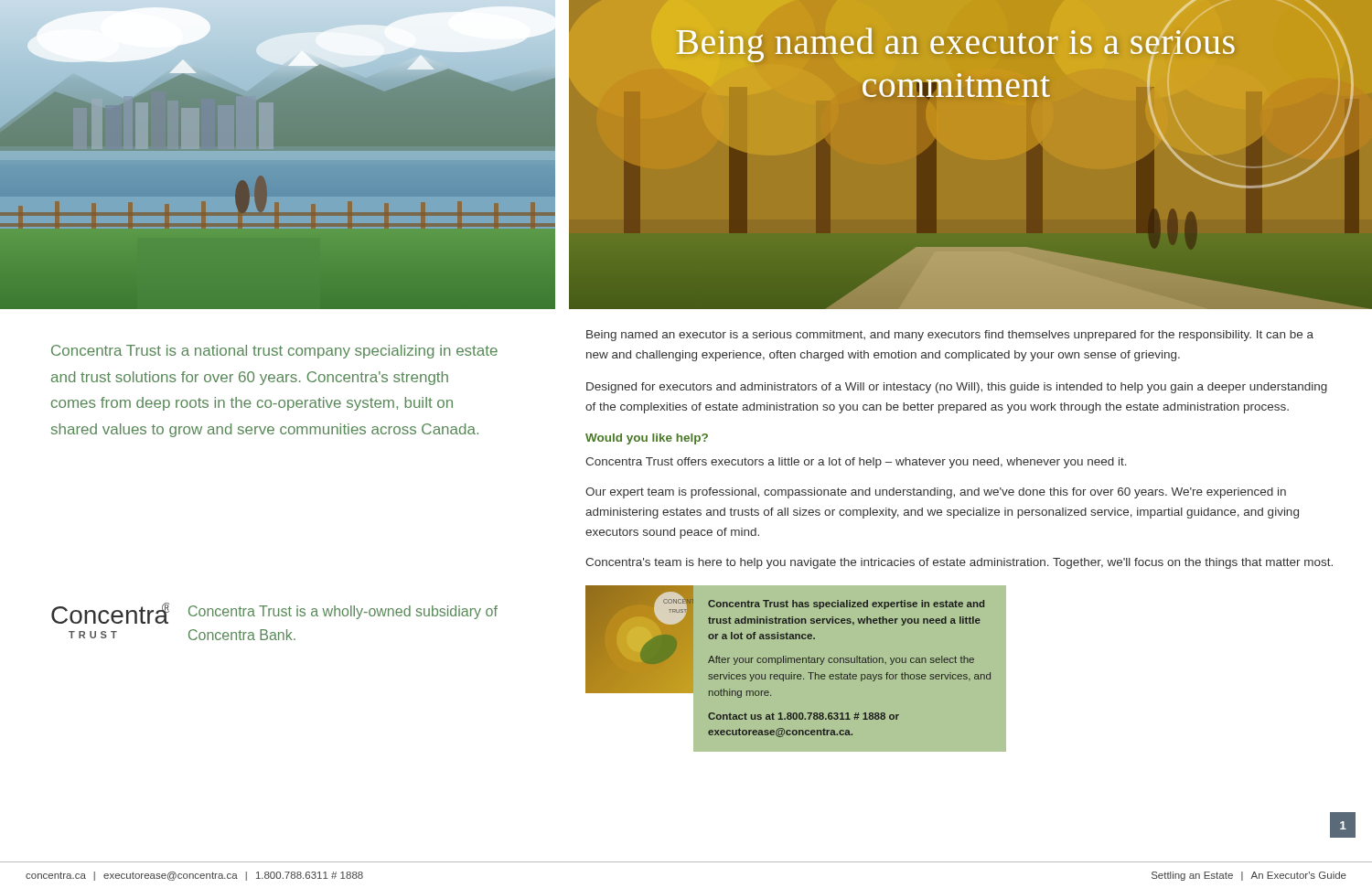Locate the block starting "Concentra's team is here"
This screenshot has height=888, width=1372.
pos(960,562)
